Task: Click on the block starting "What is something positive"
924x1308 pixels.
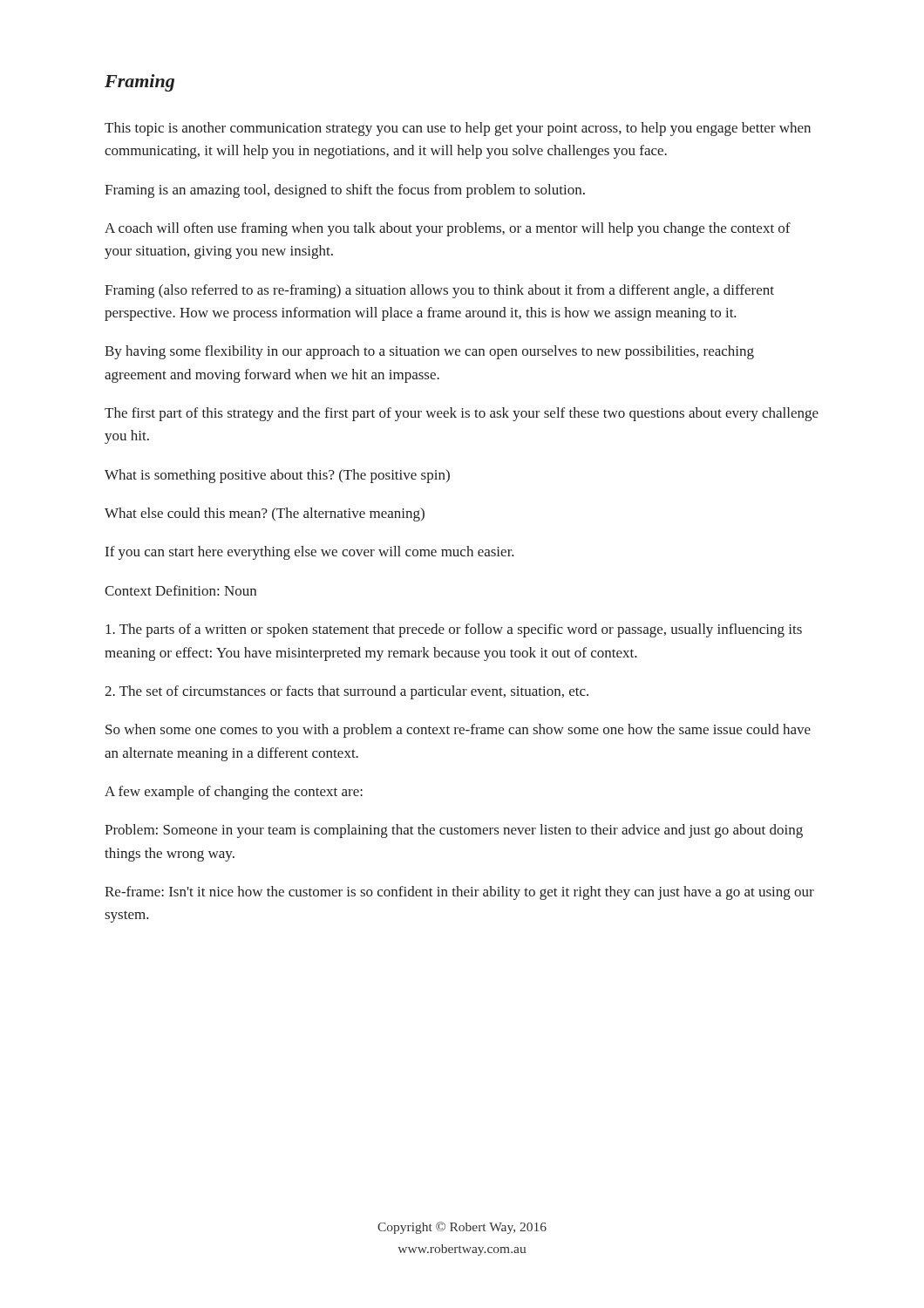Action: (x=277, y=475)
